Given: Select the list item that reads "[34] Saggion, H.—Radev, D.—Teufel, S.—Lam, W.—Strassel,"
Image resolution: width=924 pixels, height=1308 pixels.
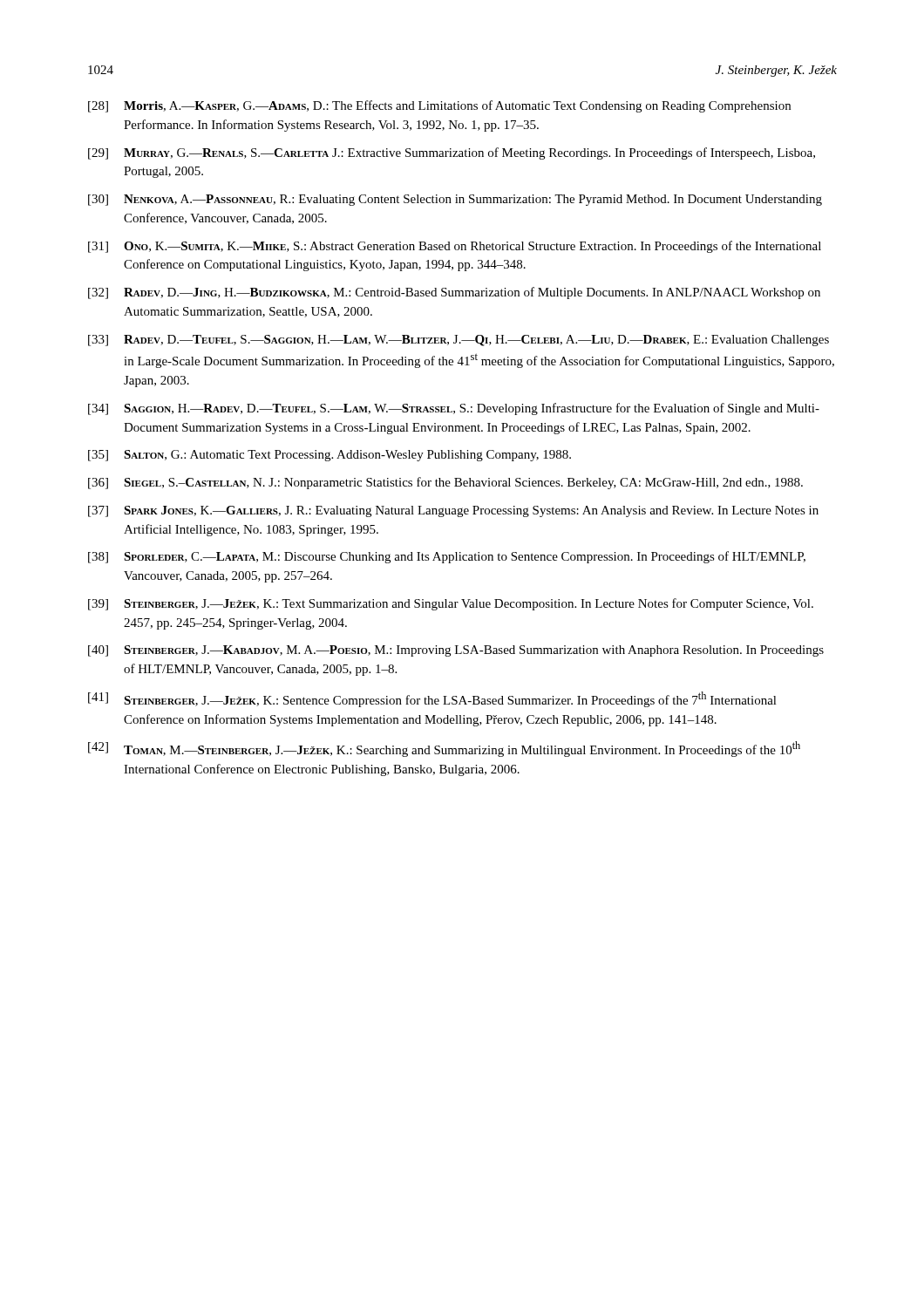Looking at the screenshot, I should [x=462, y=418].
